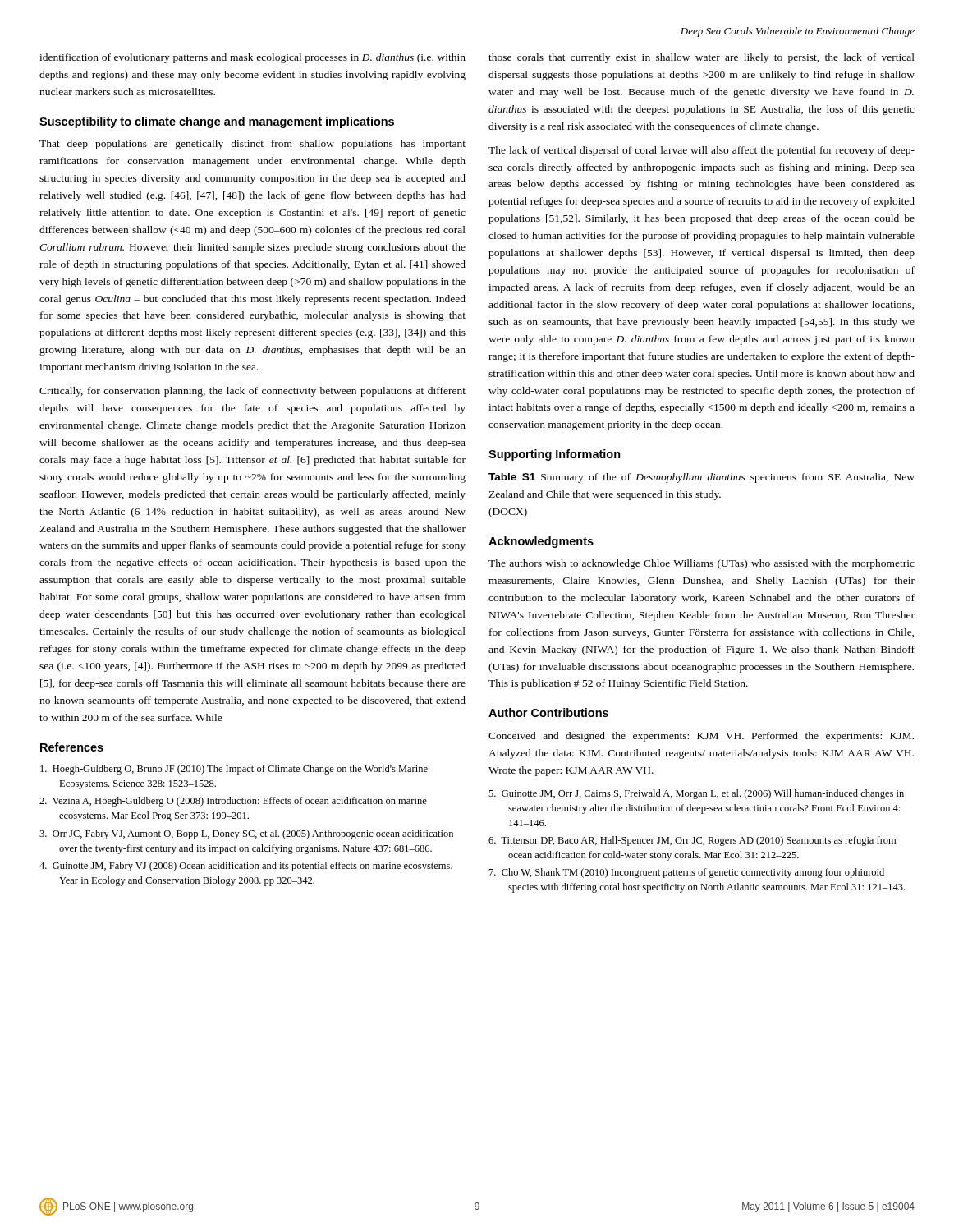
Task: Where is the passage that starts "Table S1 Summary of the of Desmophyllum"?
Action: [x=702, y=495]
